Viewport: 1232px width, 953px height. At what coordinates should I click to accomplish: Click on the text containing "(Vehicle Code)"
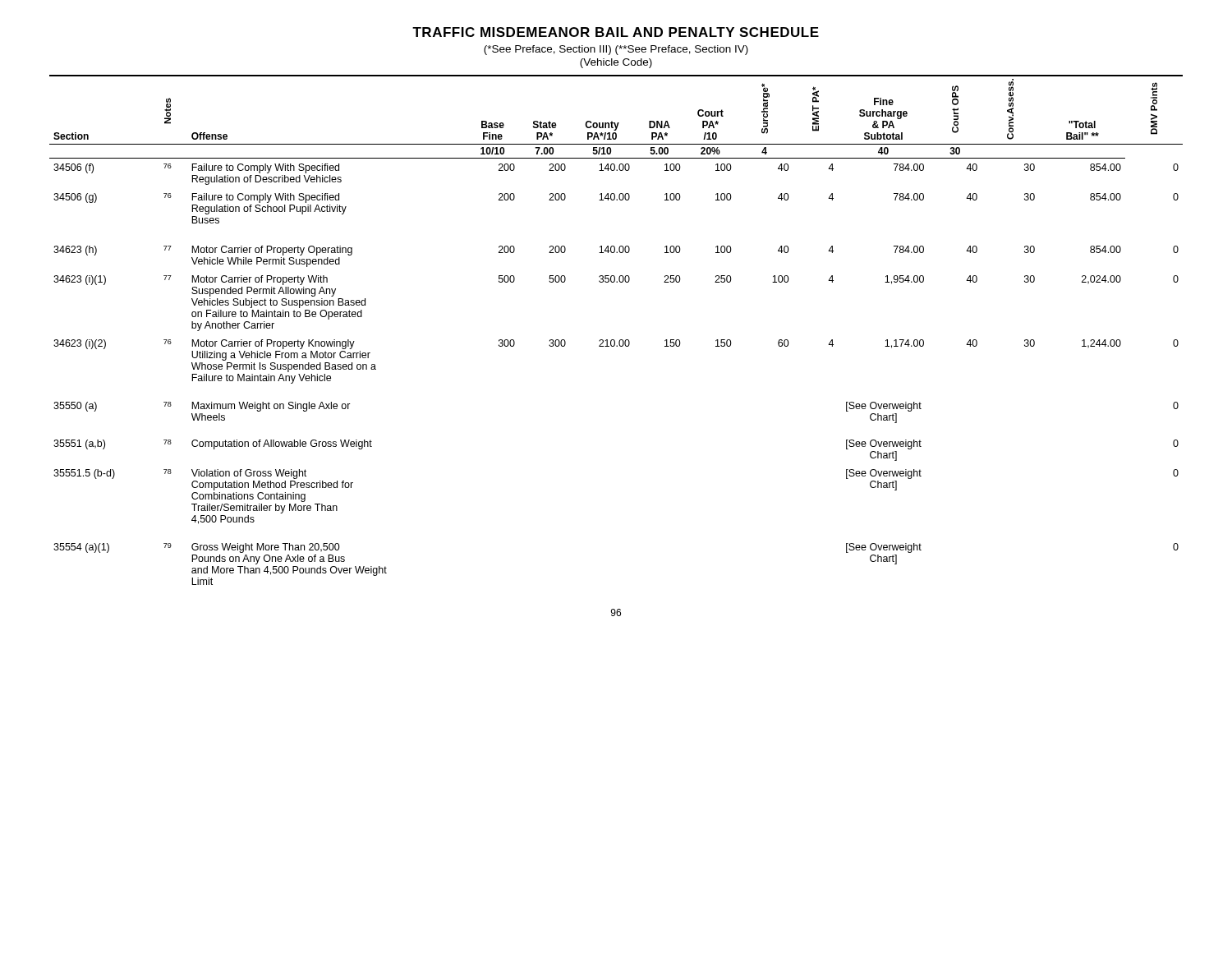(616, 62)
